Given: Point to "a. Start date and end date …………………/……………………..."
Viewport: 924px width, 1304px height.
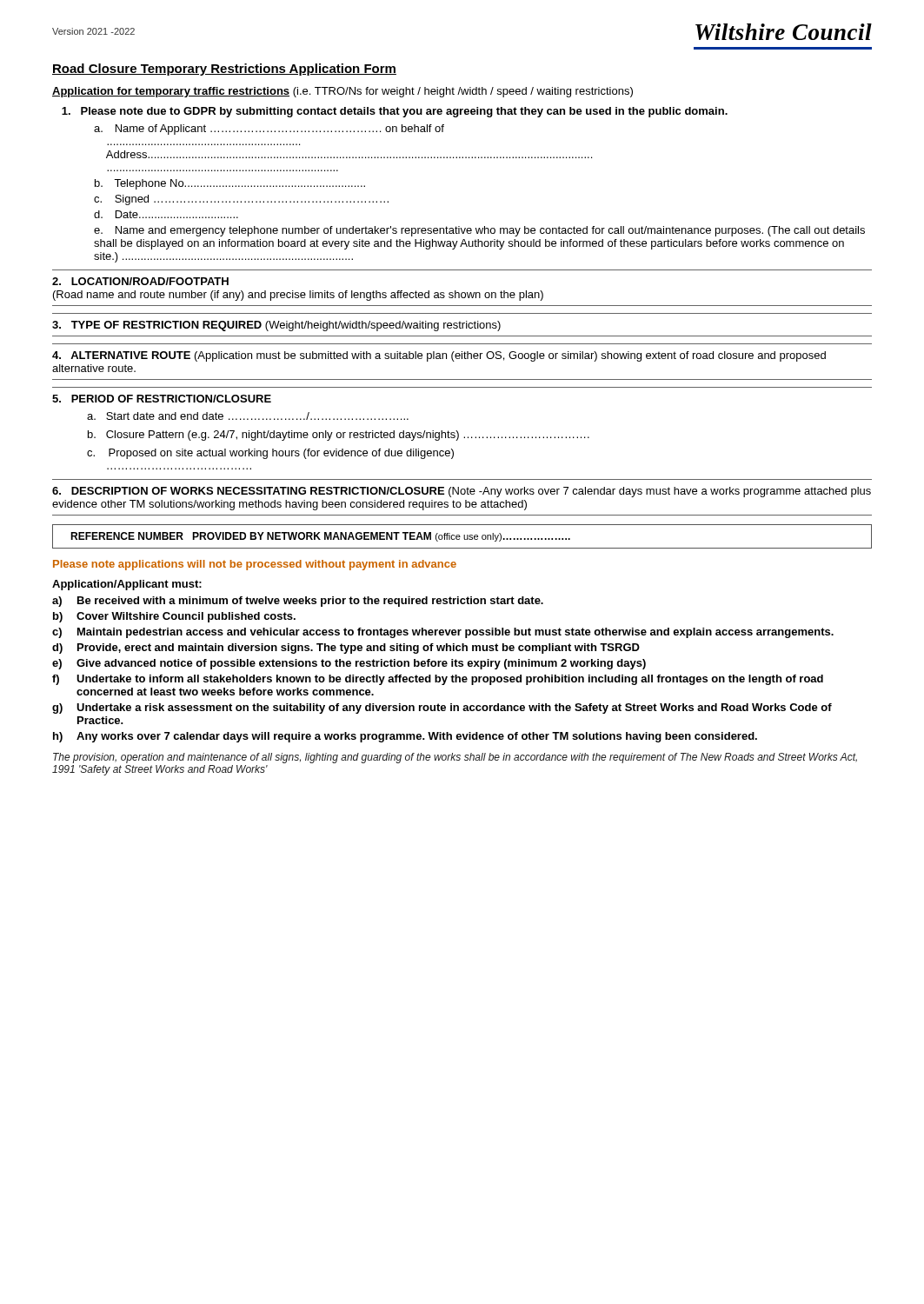Looking at the screenshot, I should tap(248, 416).
